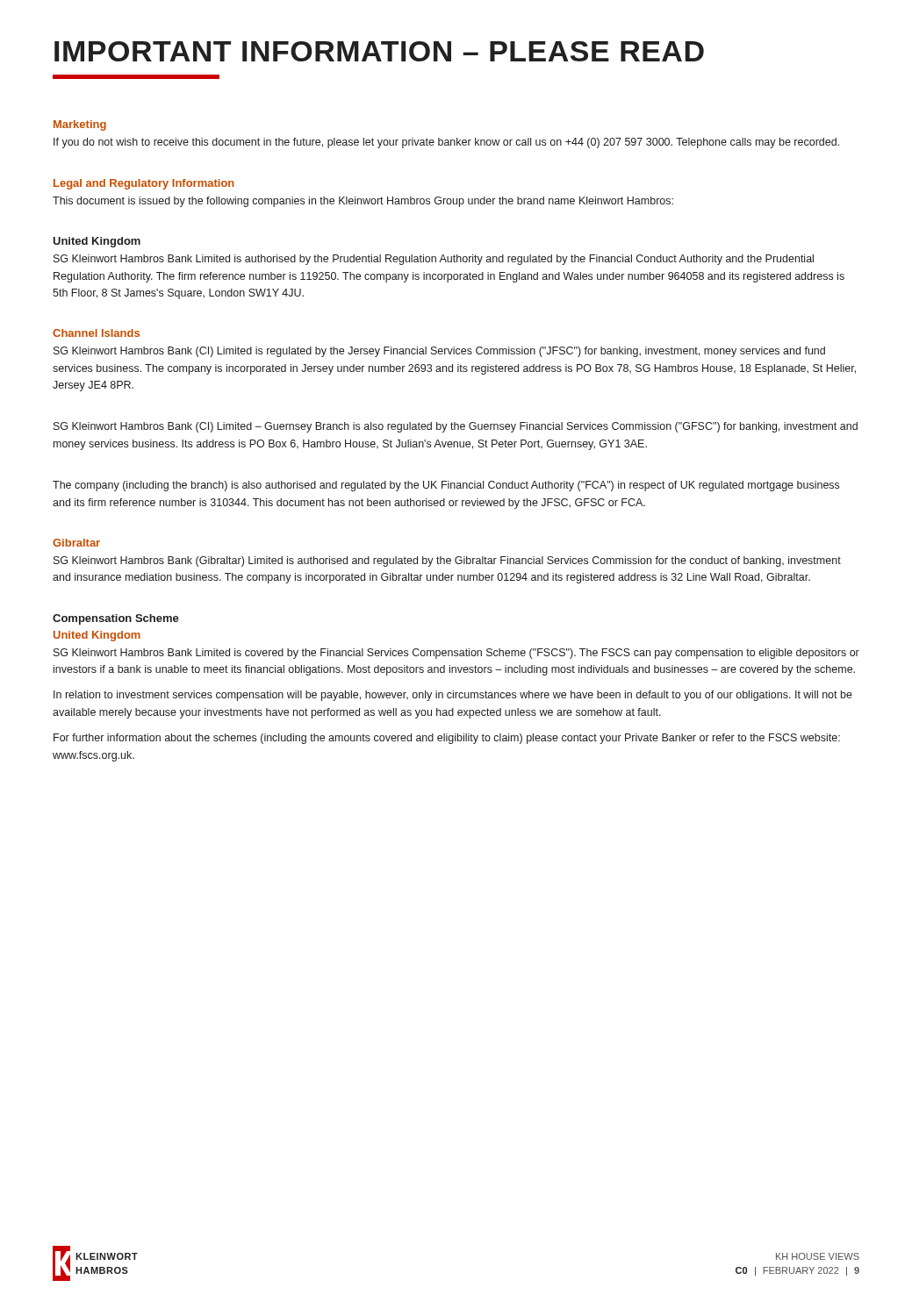Point to the block starting "SG Kleinwort Hambros Bank Limited is authorised"
The height and width of the screenshot is (1316, 912).
point(456,277)
